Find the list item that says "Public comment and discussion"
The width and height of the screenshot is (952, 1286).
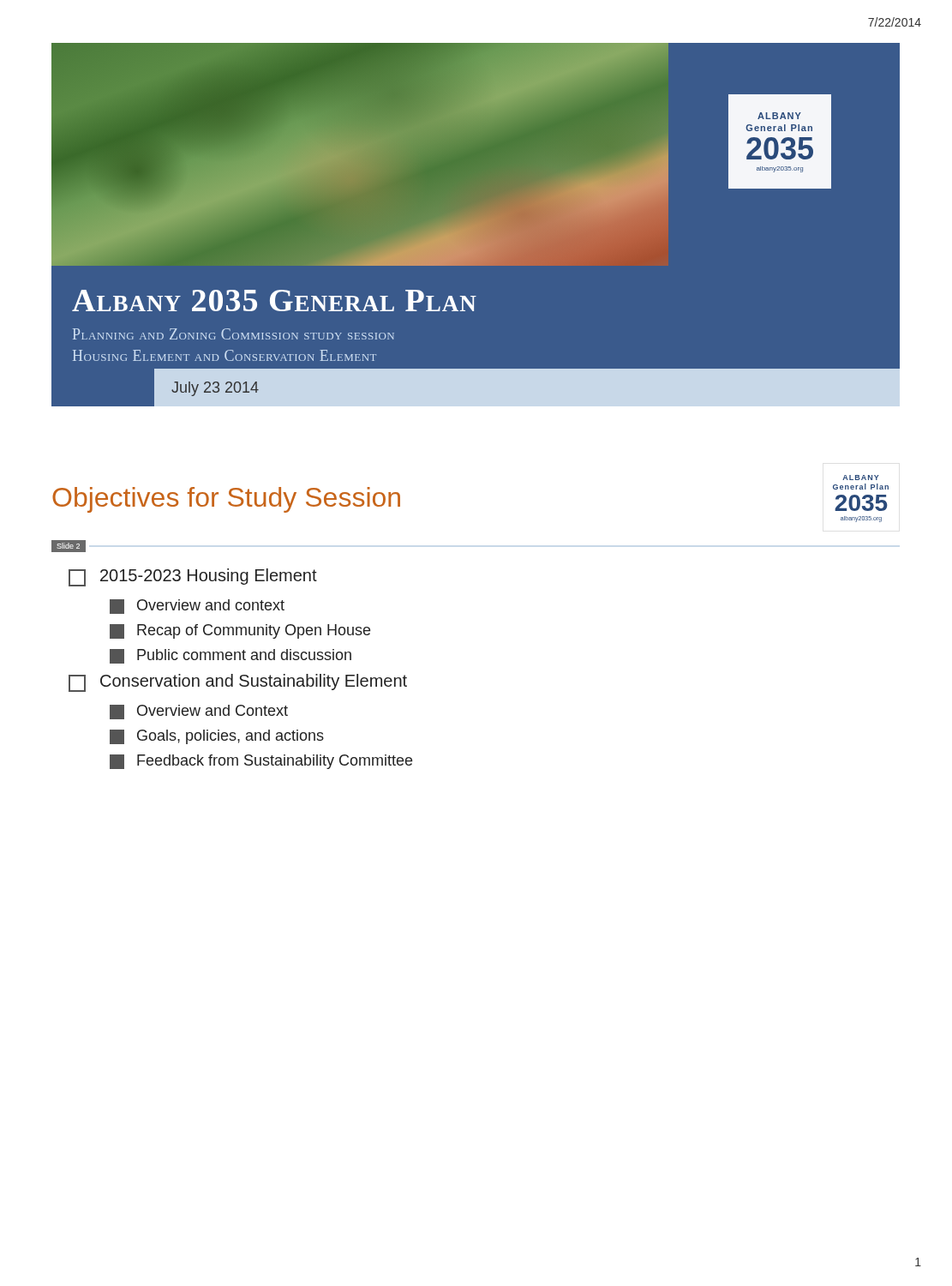click(231, 655)
